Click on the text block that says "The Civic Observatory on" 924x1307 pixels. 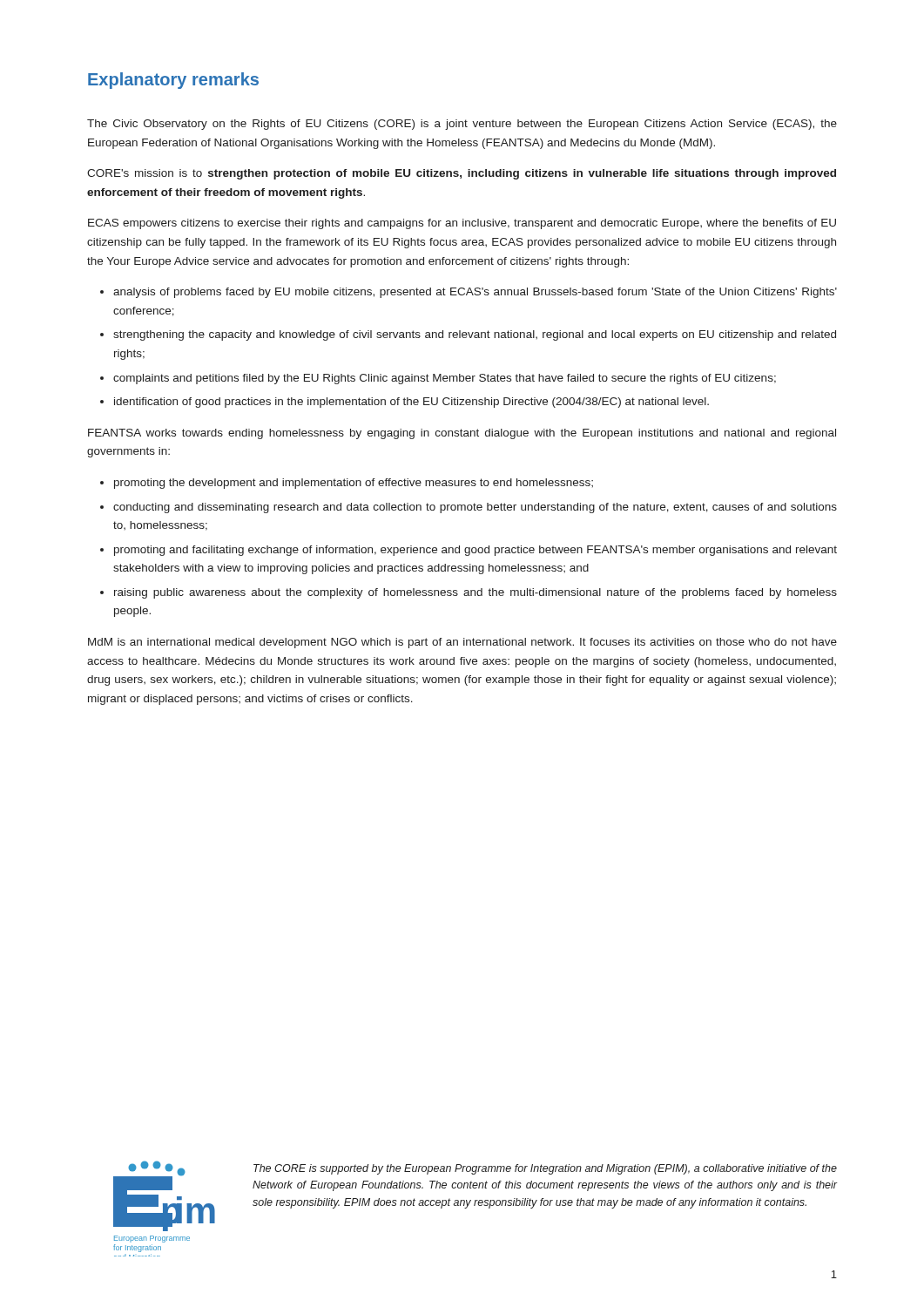coord(462,133)
